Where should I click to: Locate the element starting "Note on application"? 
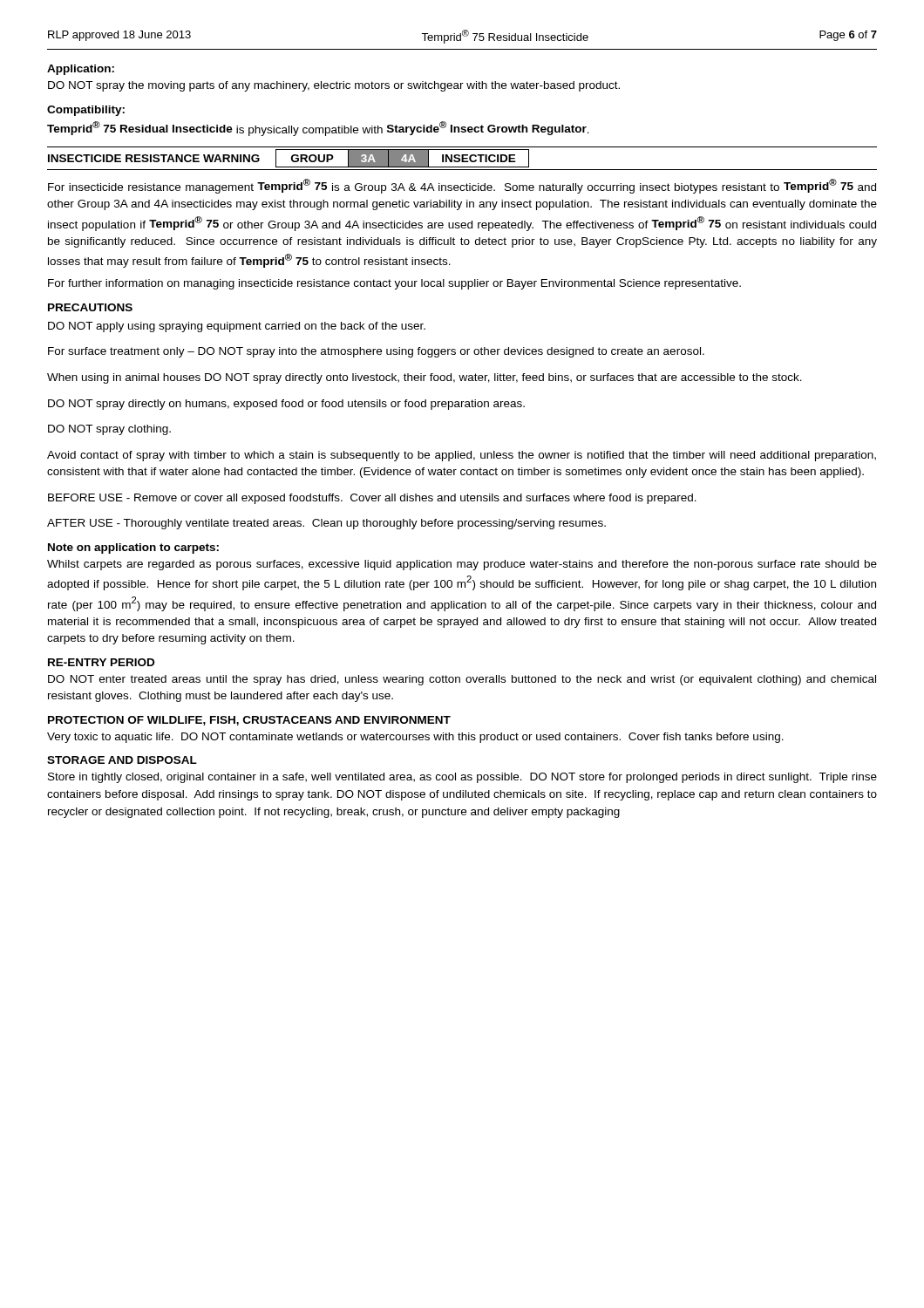[133, 547]
